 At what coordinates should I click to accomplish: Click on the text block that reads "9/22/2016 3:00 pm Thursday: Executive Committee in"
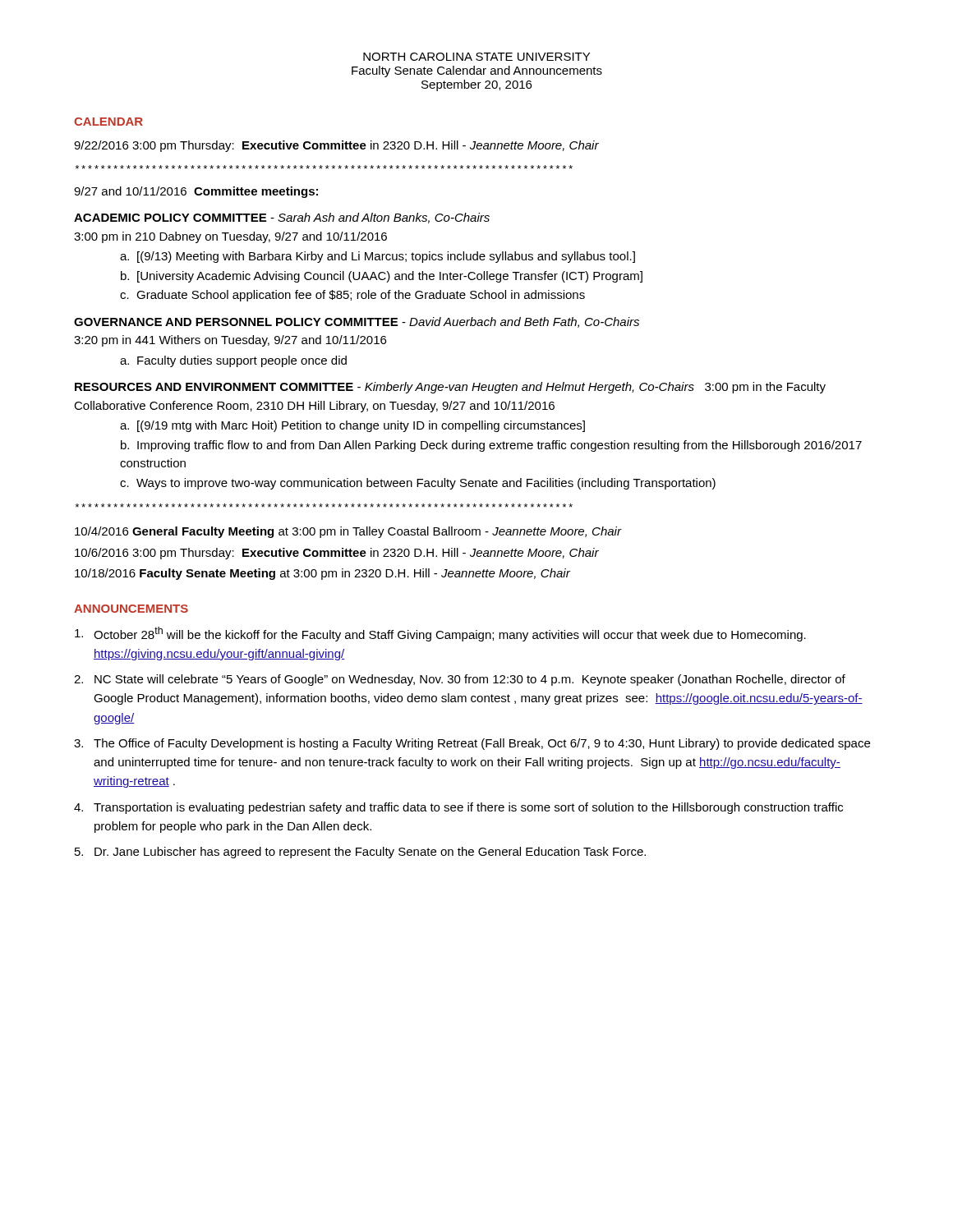(336, 145)
